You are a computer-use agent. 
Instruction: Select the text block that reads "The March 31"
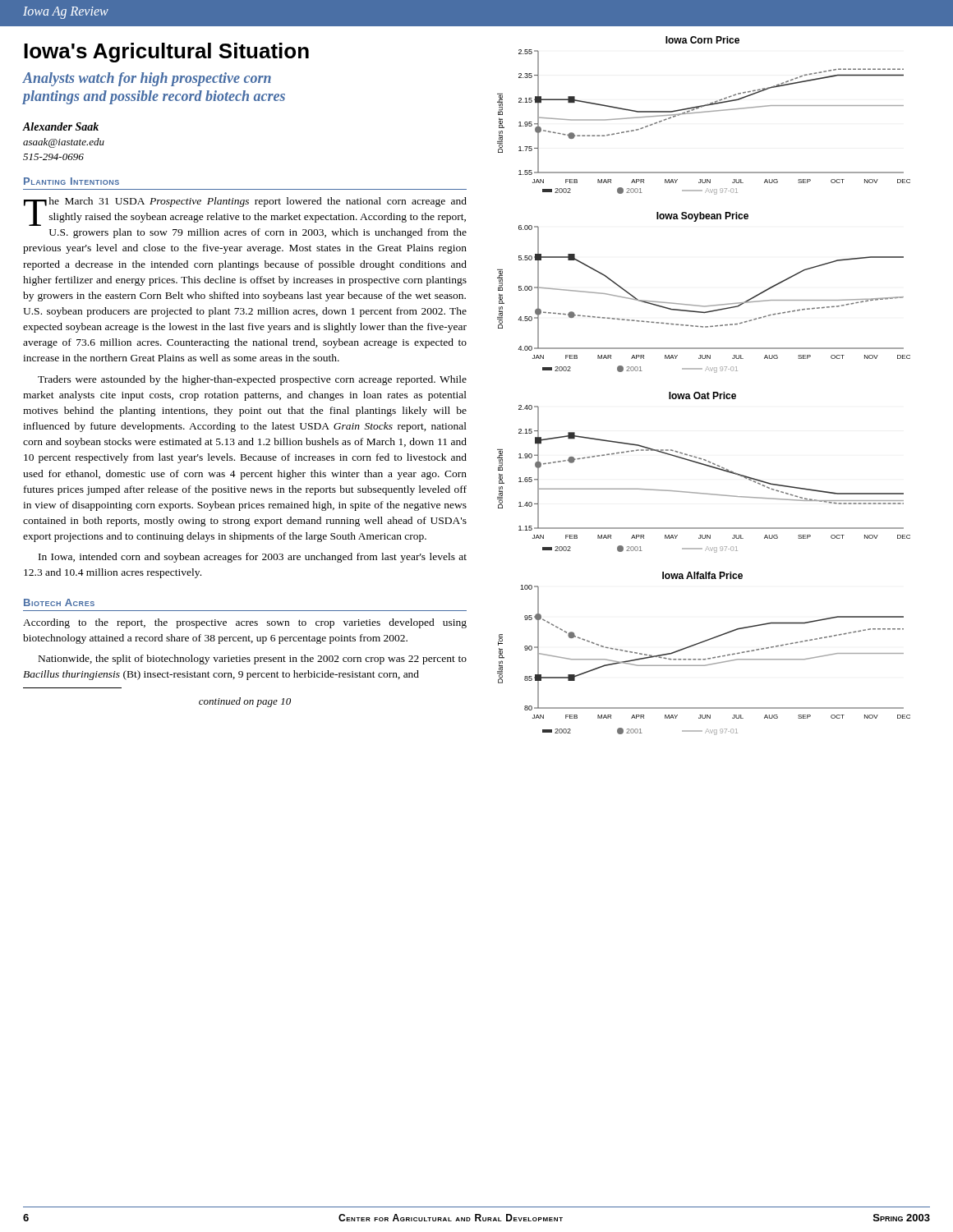[x=245, y=387]
